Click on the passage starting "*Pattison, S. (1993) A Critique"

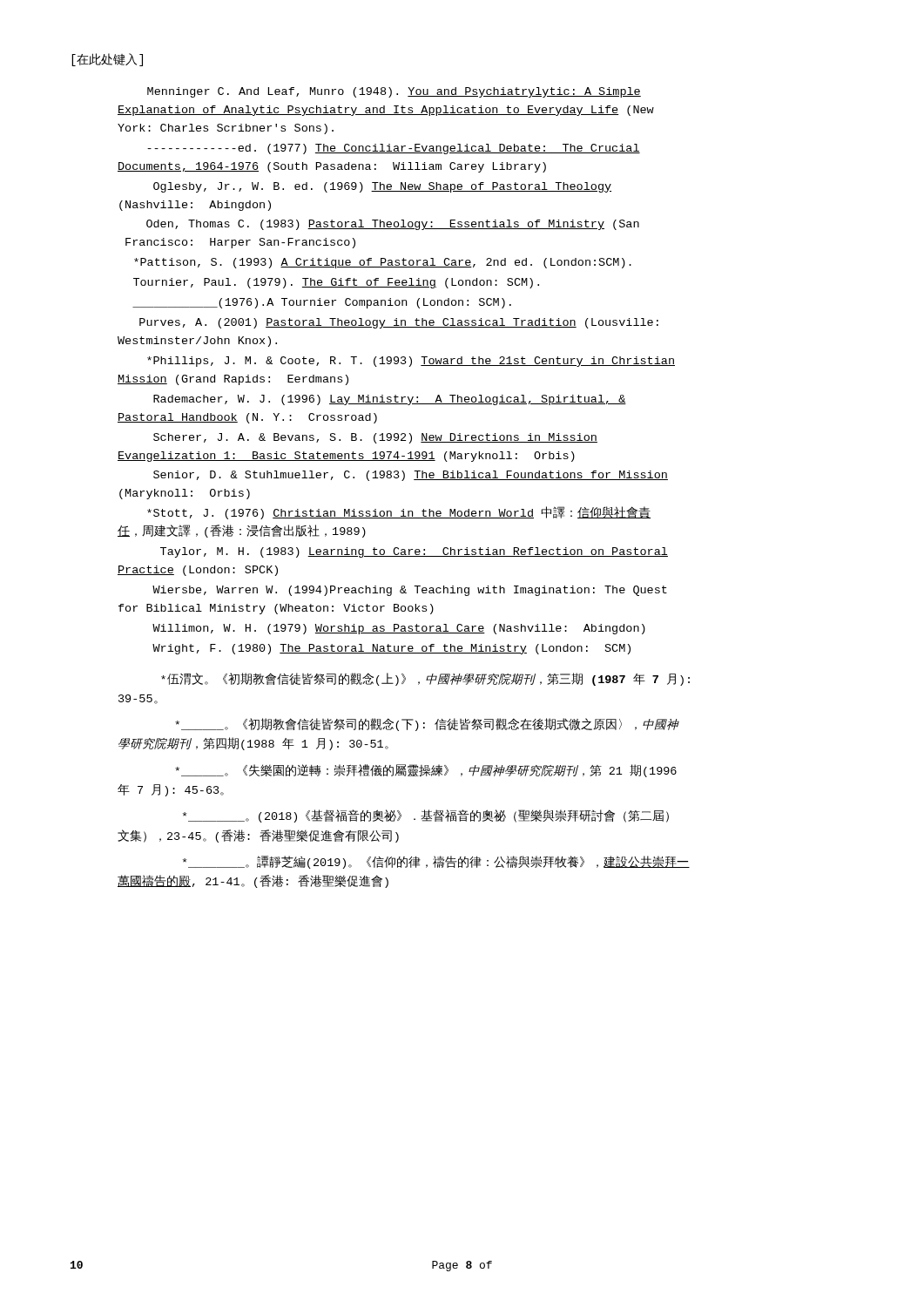tap(369, 263)
